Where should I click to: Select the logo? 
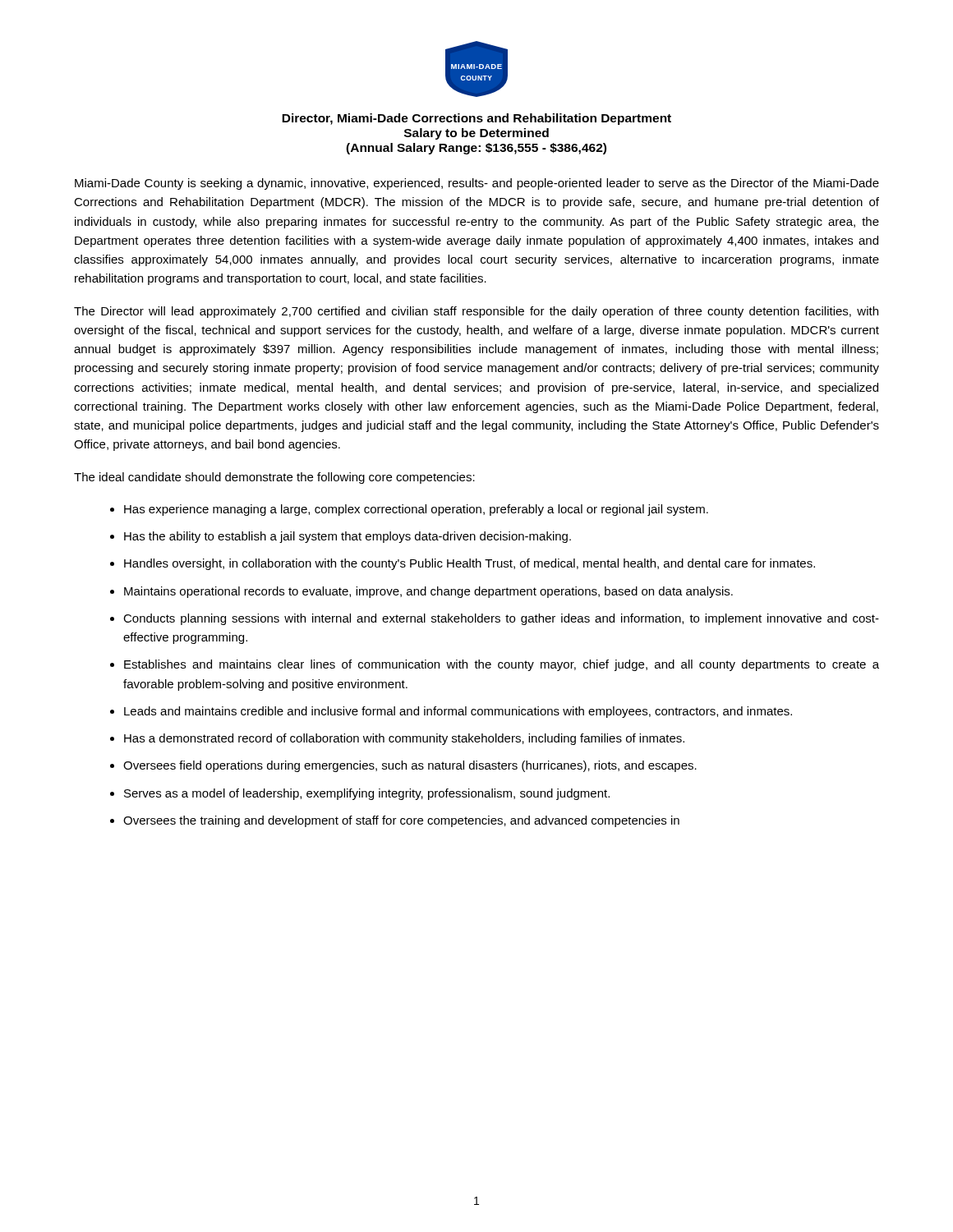coord(476,70)
